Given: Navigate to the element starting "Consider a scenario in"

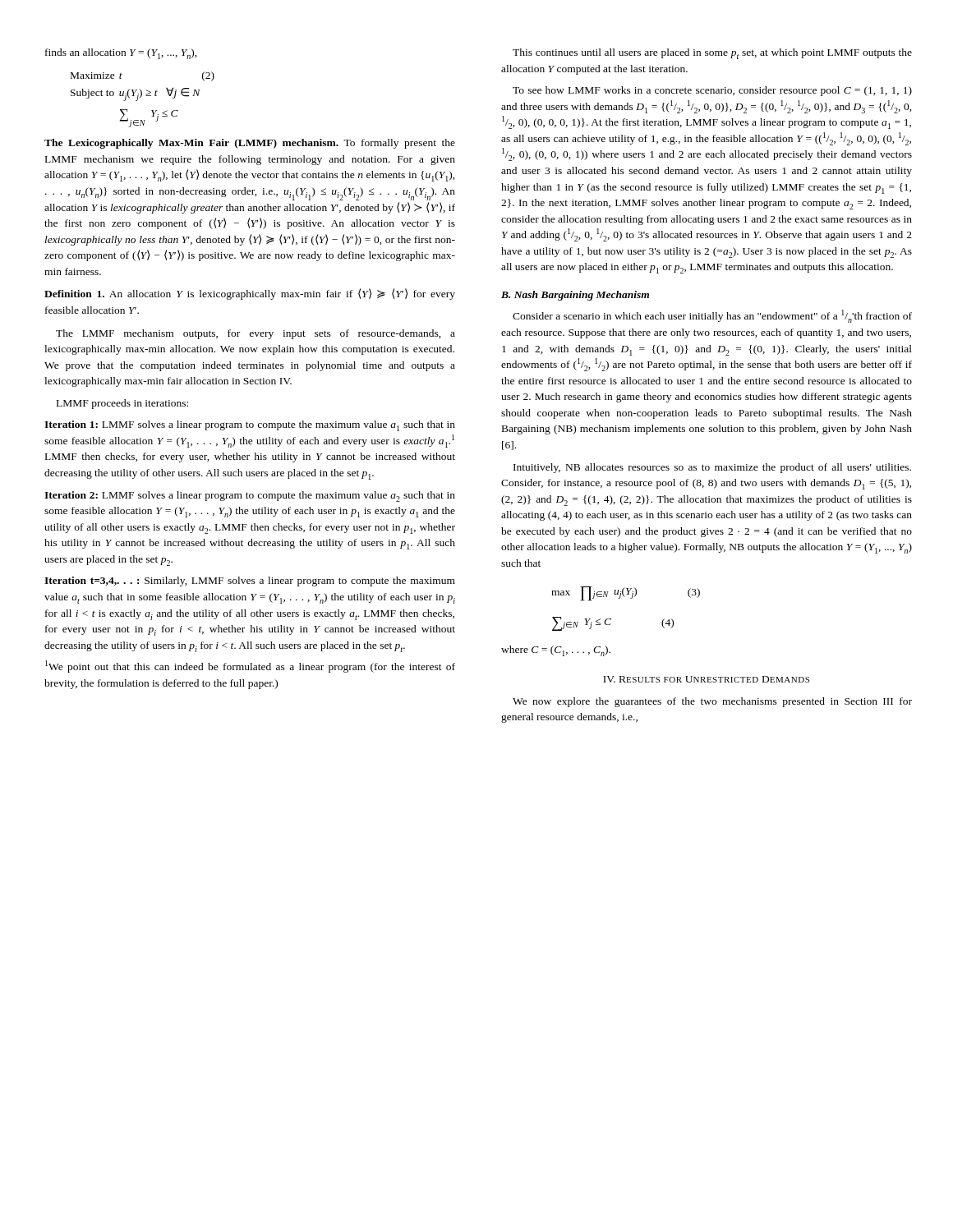Looking at the screenshot, I should (707, 440).
